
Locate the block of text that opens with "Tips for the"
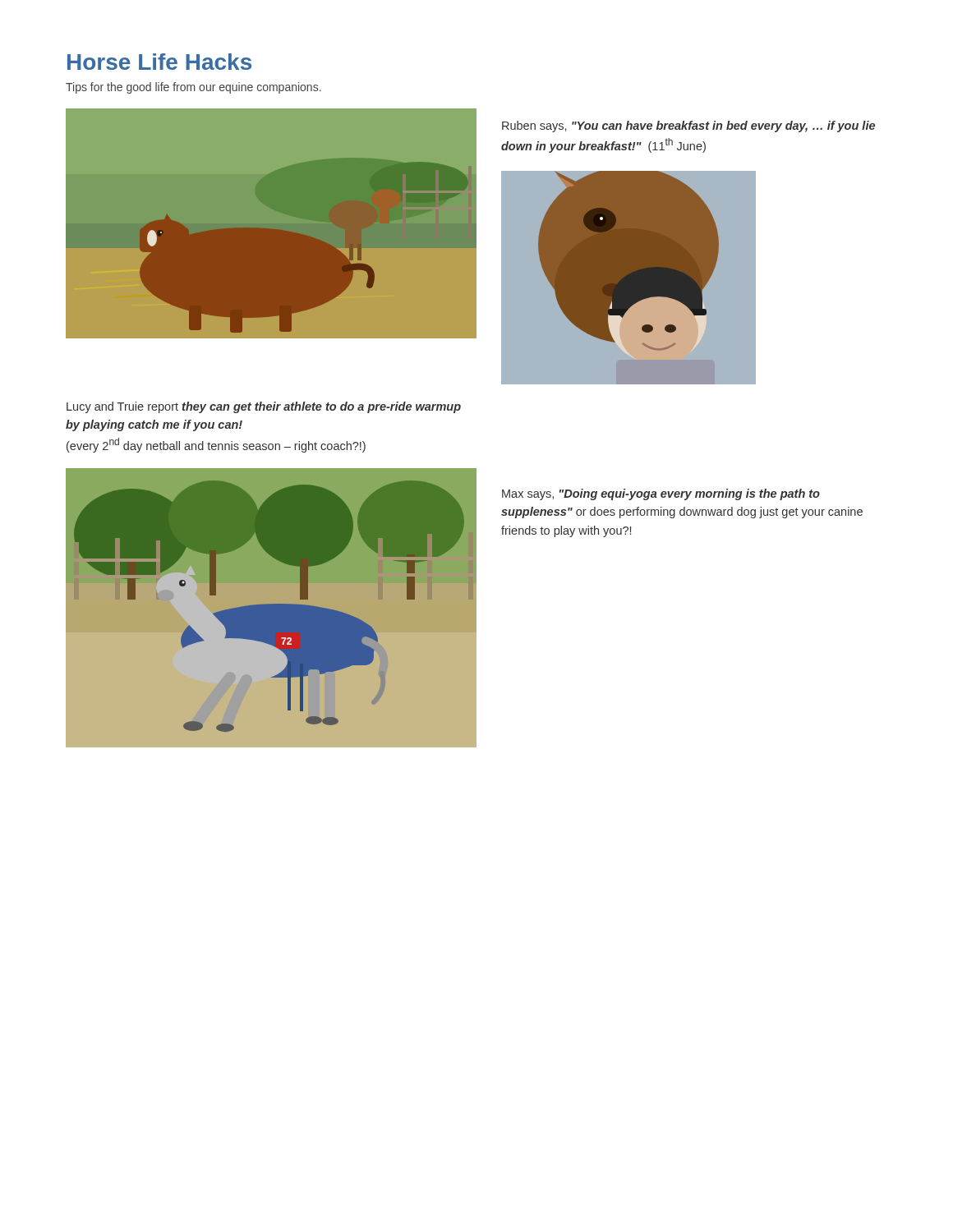[193, 88]
